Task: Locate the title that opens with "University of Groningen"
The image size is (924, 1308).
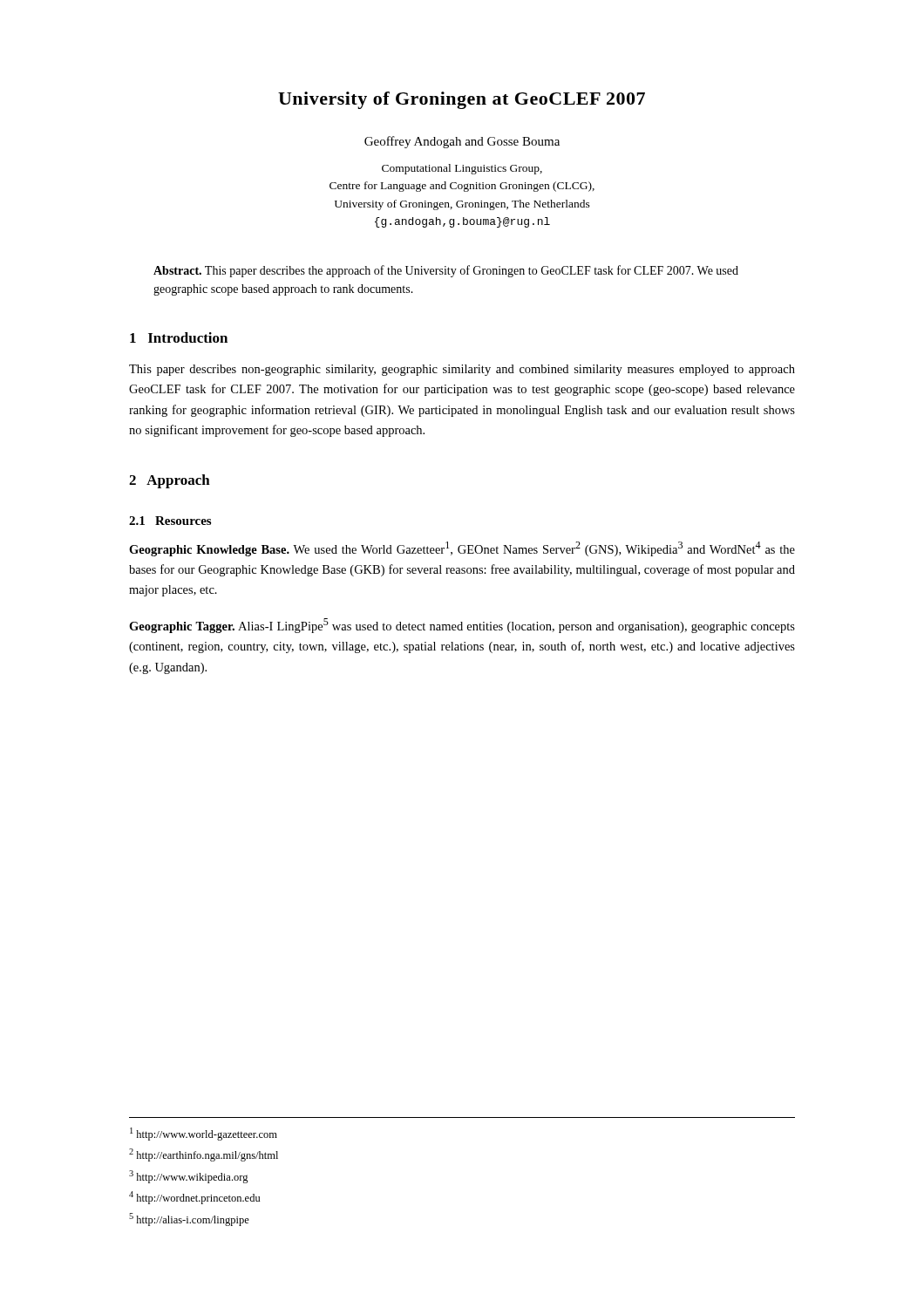Action: click(x=462, y=99)
